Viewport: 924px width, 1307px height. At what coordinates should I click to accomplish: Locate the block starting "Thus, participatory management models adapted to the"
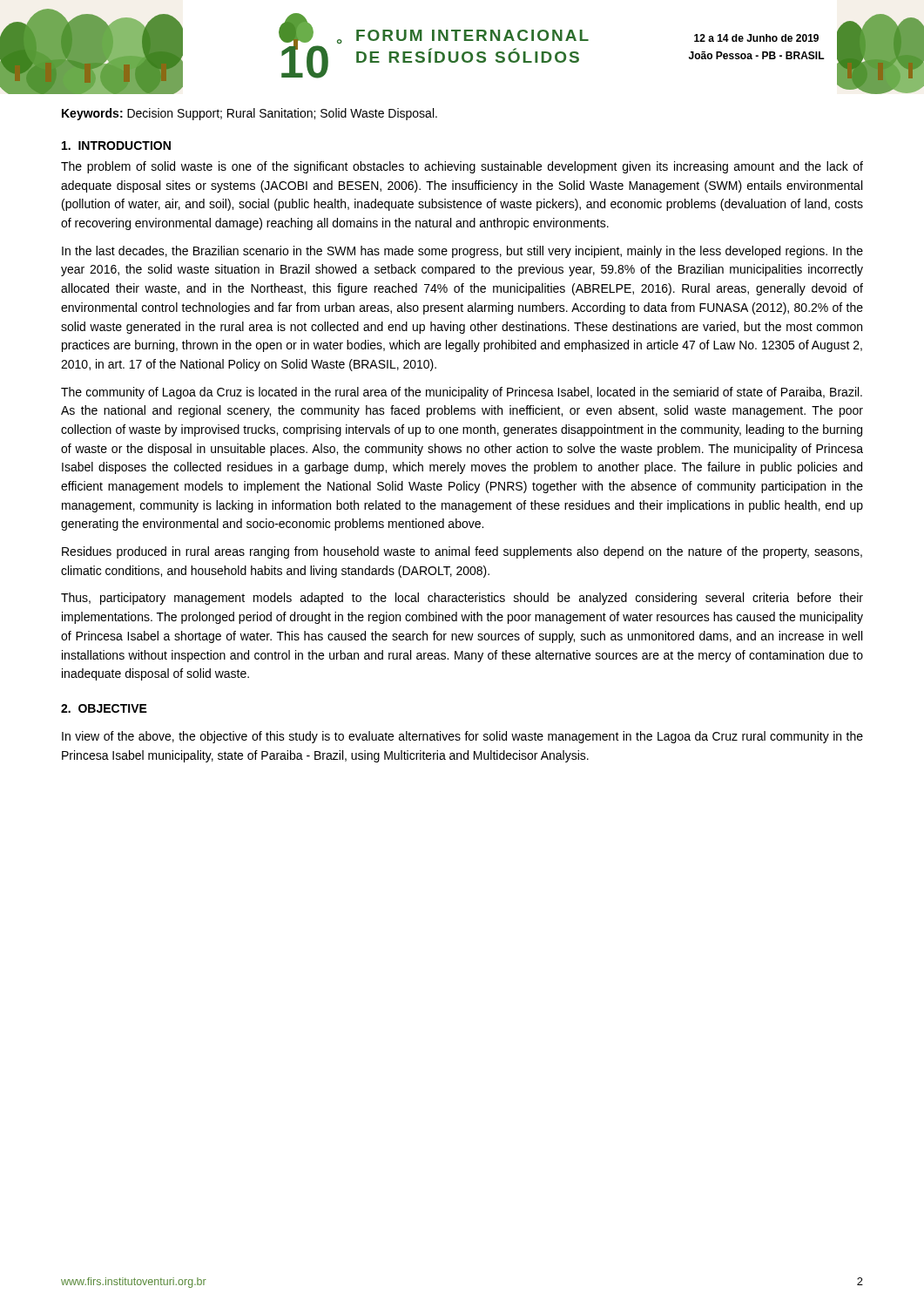coord(462,636)
